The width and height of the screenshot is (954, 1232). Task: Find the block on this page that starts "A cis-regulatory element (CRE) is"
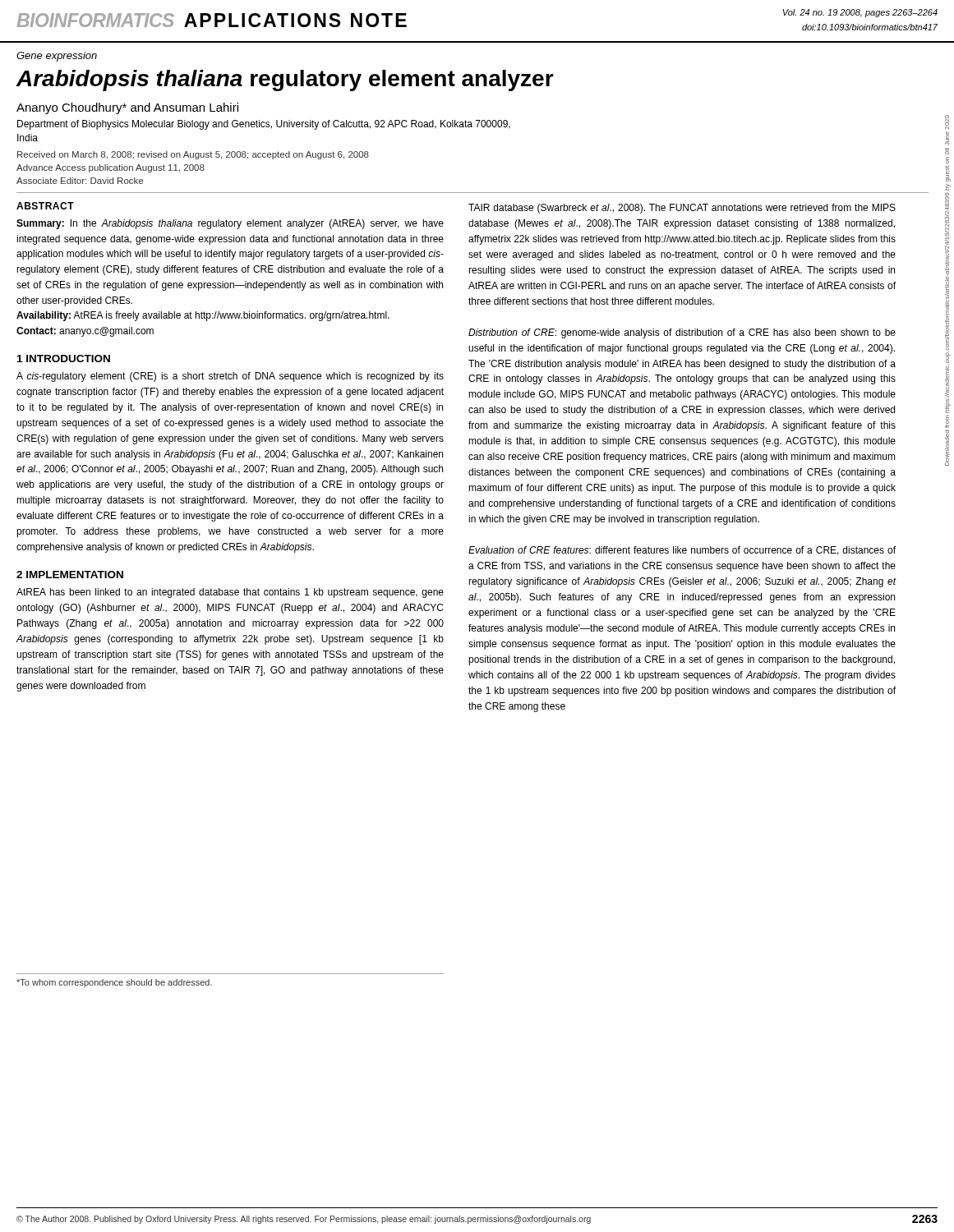[230, 462]
